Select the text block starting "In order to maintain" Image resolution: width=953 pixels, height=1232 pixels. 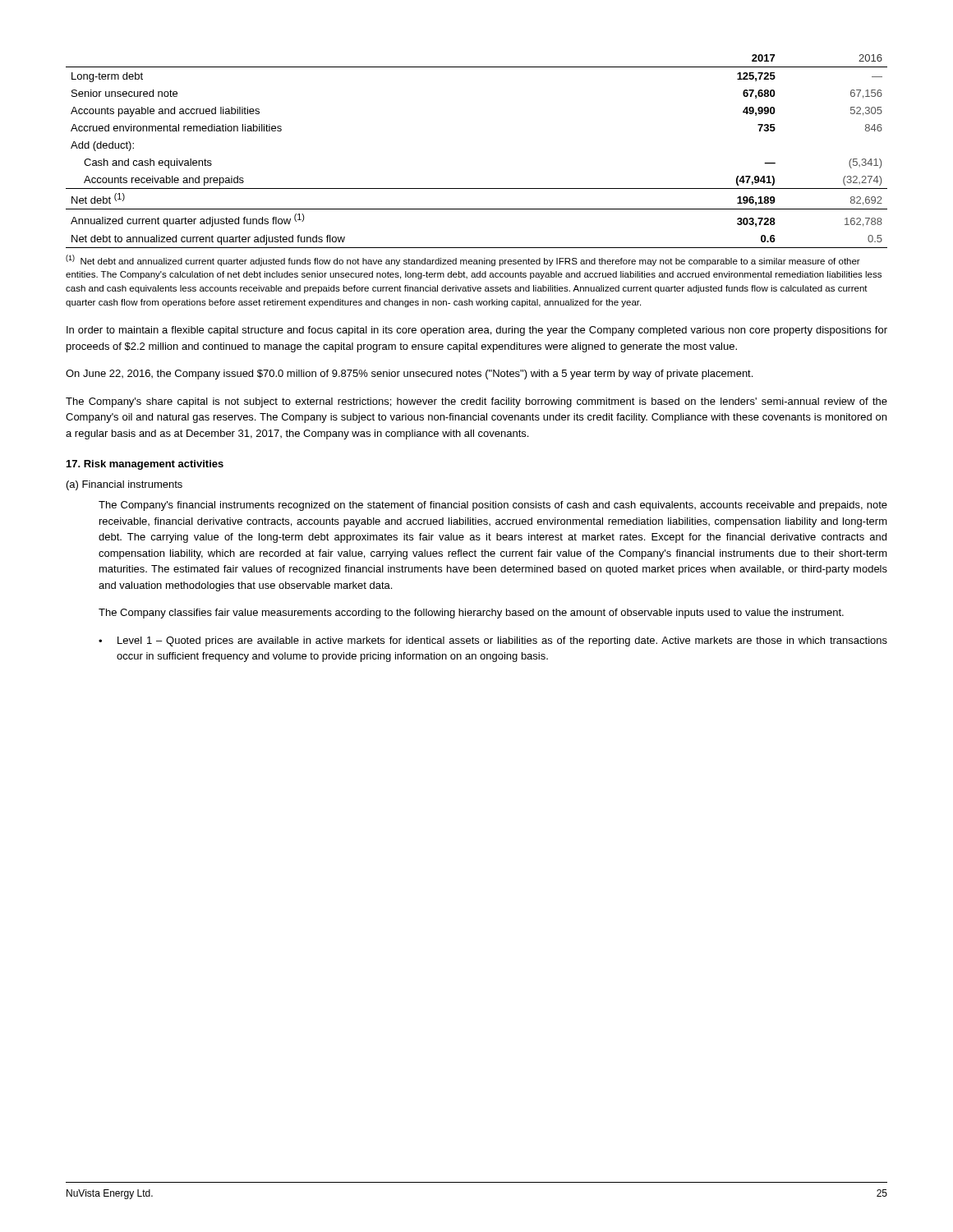[x=476, y=338]
